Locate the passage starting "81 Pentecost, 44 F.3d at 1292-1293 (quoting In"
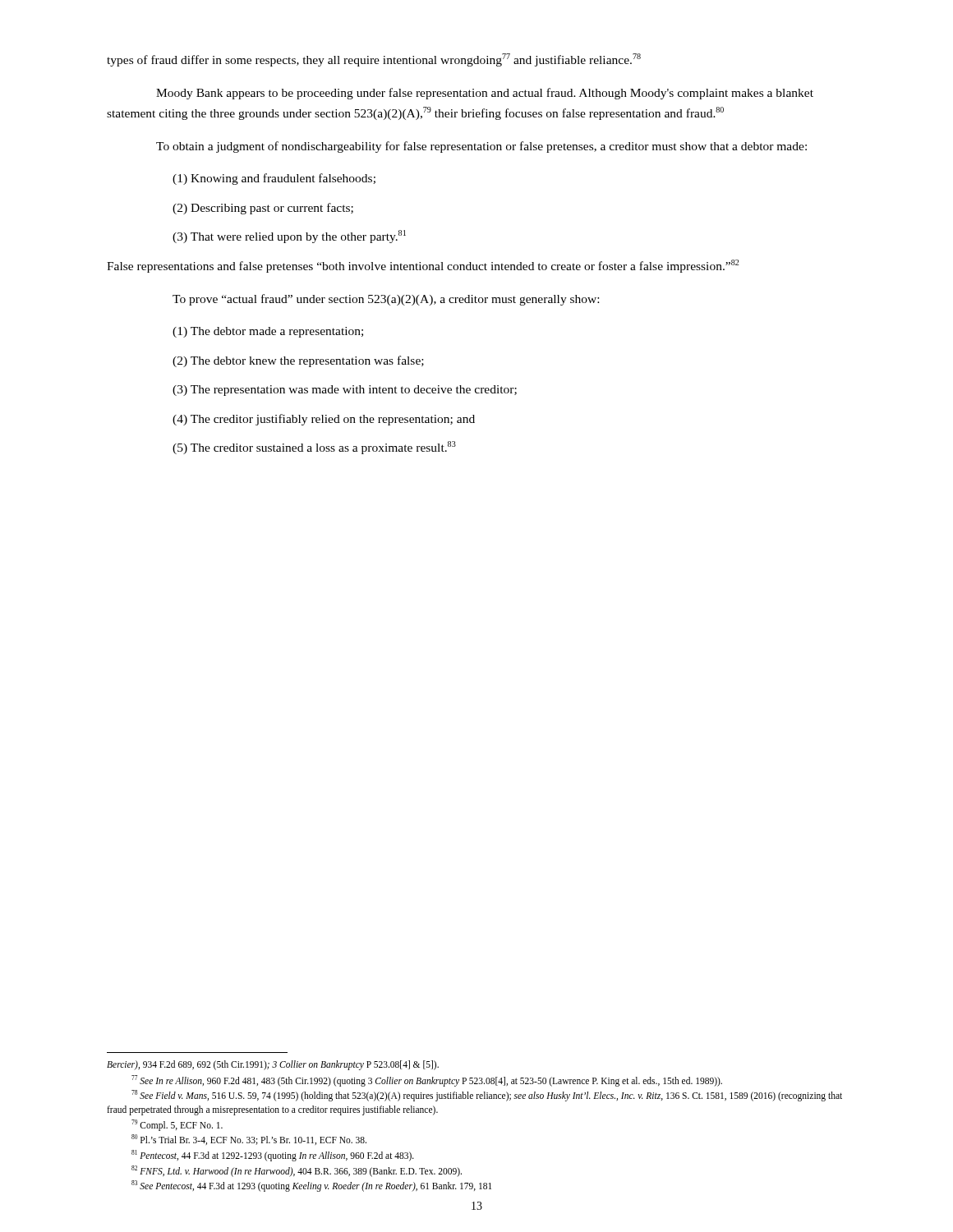Viewport: 953px width, 1232px height. pyautogui.click(x=273, y=1156)
